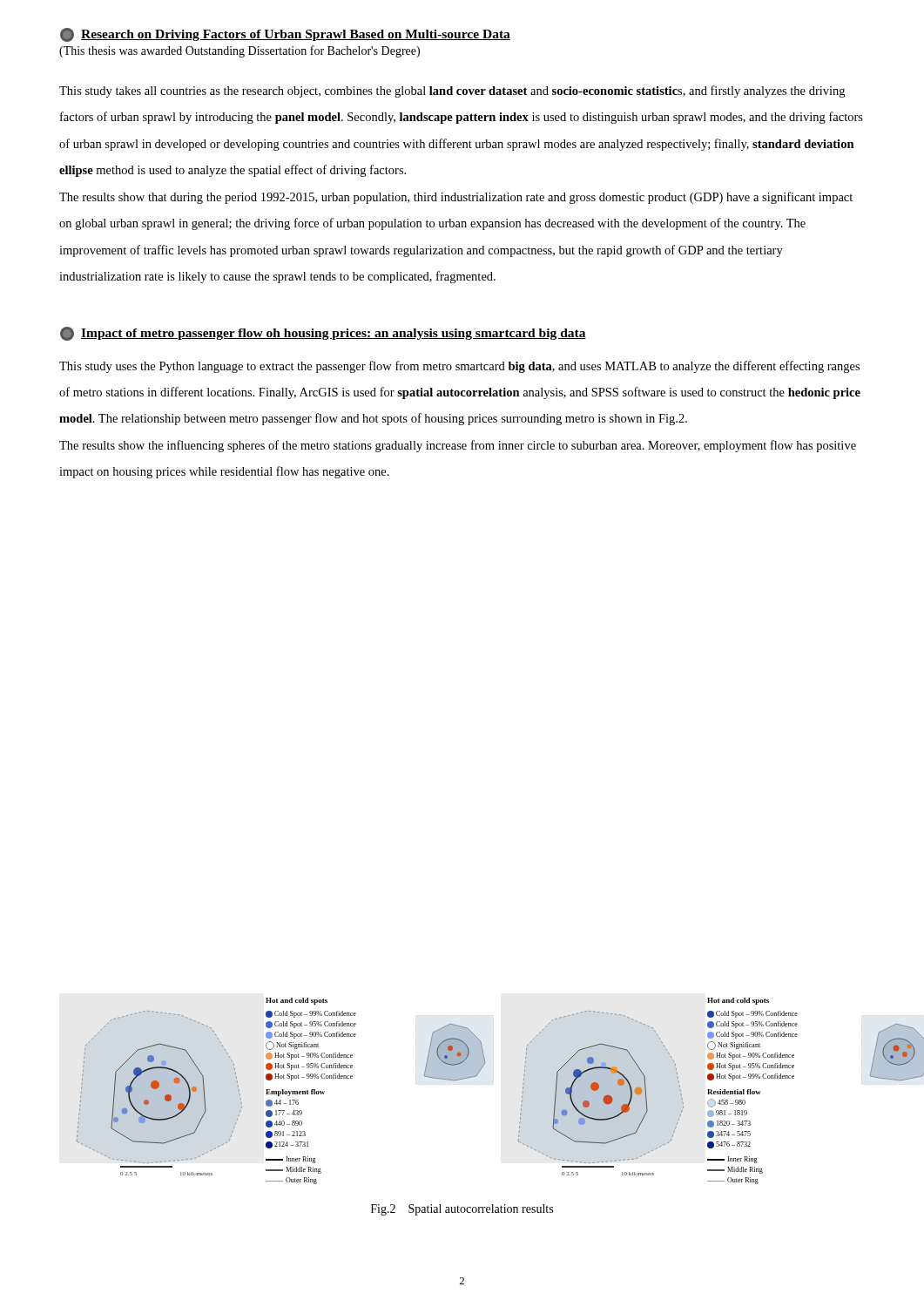Navigate to the region starting "(This thesis was awarded"
The image size is (924, 1307).
tap(240, 51)
